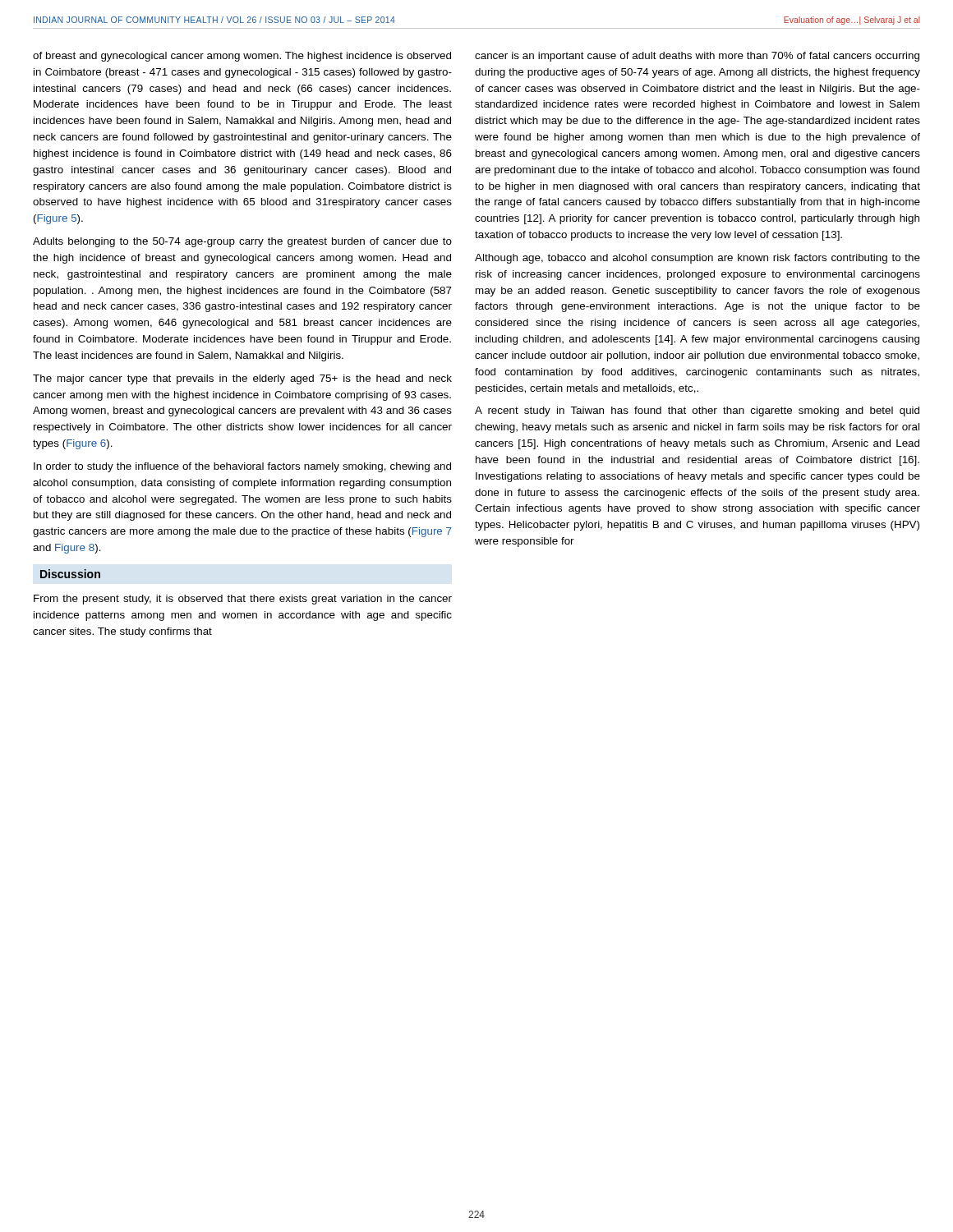Select the passage starting "The major cancer type that prevails in the"
953x1232 pixels.
242,411
